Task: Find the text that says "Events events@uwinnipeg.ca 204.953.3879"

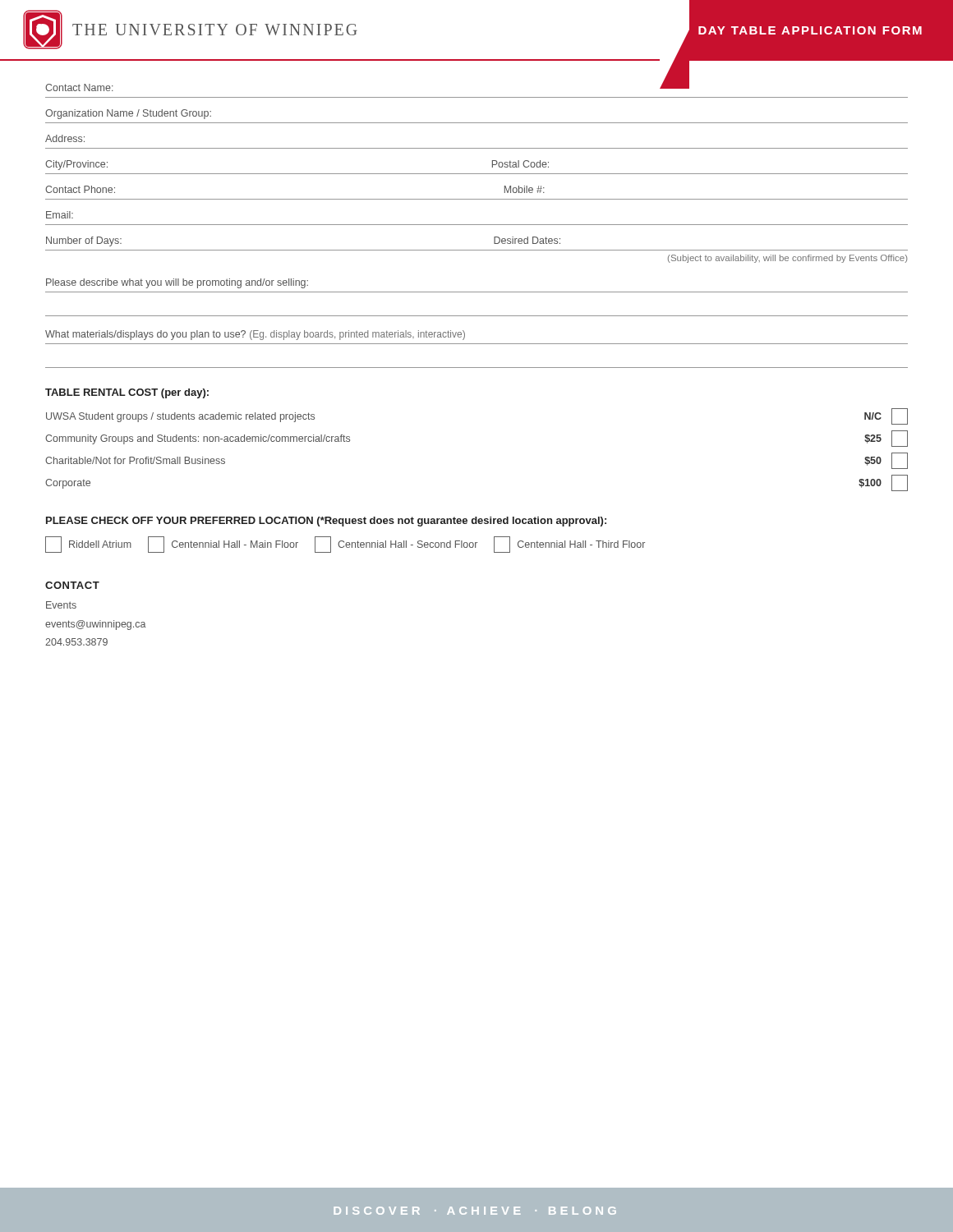Action: pos(95,624)
